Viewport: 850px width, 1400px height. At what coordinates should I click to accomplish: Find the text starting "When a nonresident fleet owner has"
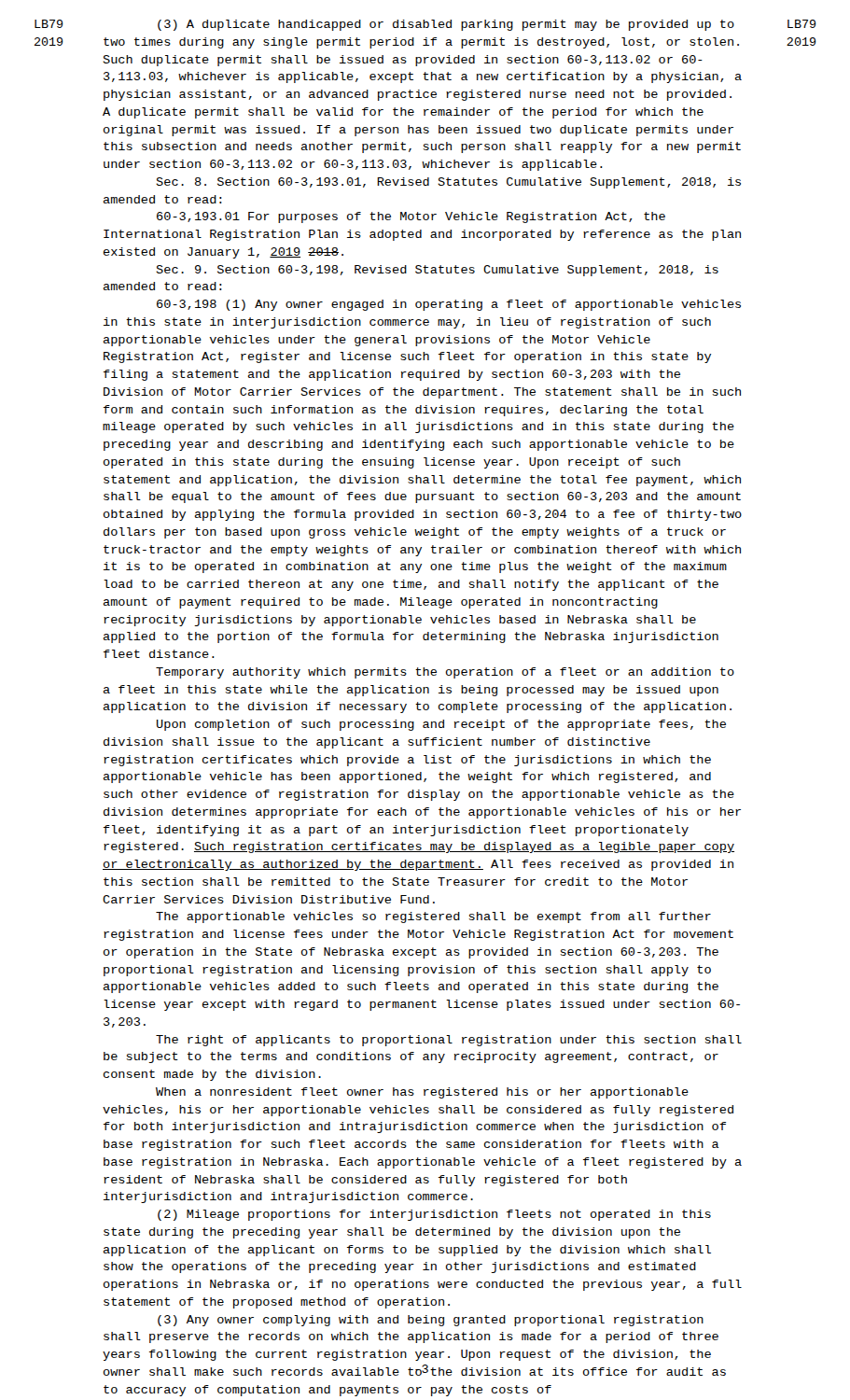pyautogui.click(x=425, y=1146)
